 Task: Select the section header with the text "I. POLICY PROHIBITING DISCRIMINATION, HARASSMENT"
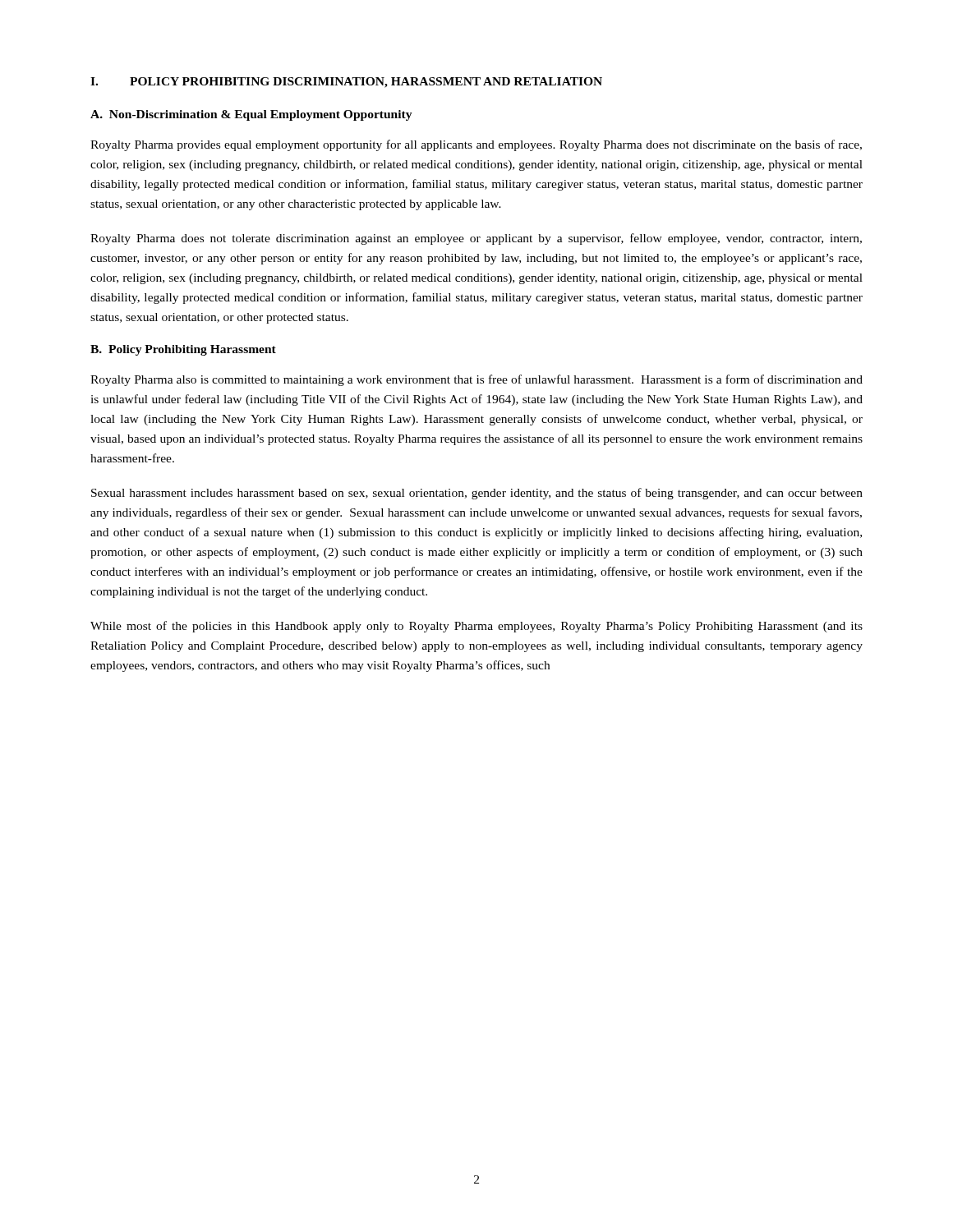click(x=346, y=81)
